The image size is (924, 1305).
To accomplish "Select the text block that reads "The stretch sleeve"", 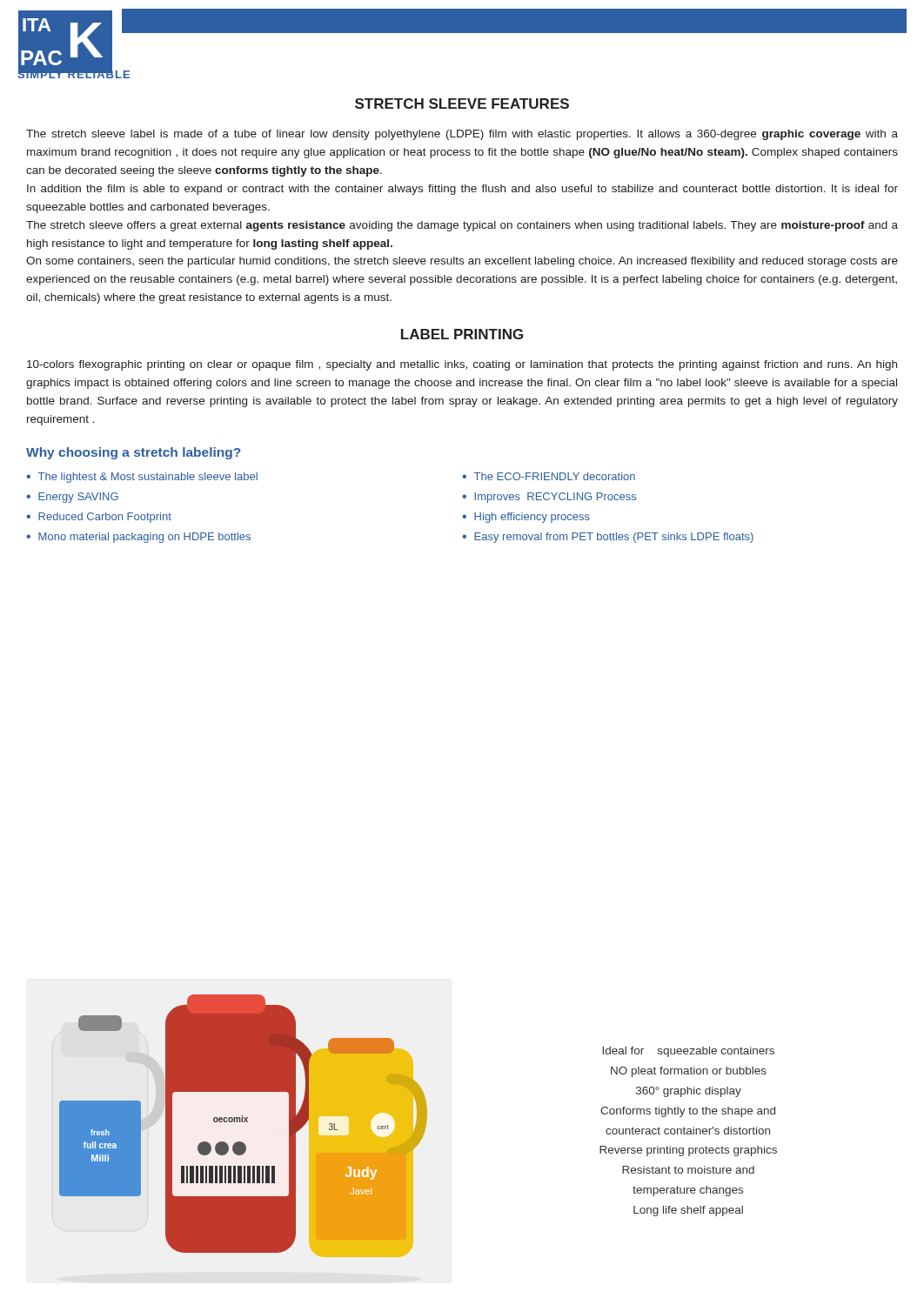I will (462, 215).
